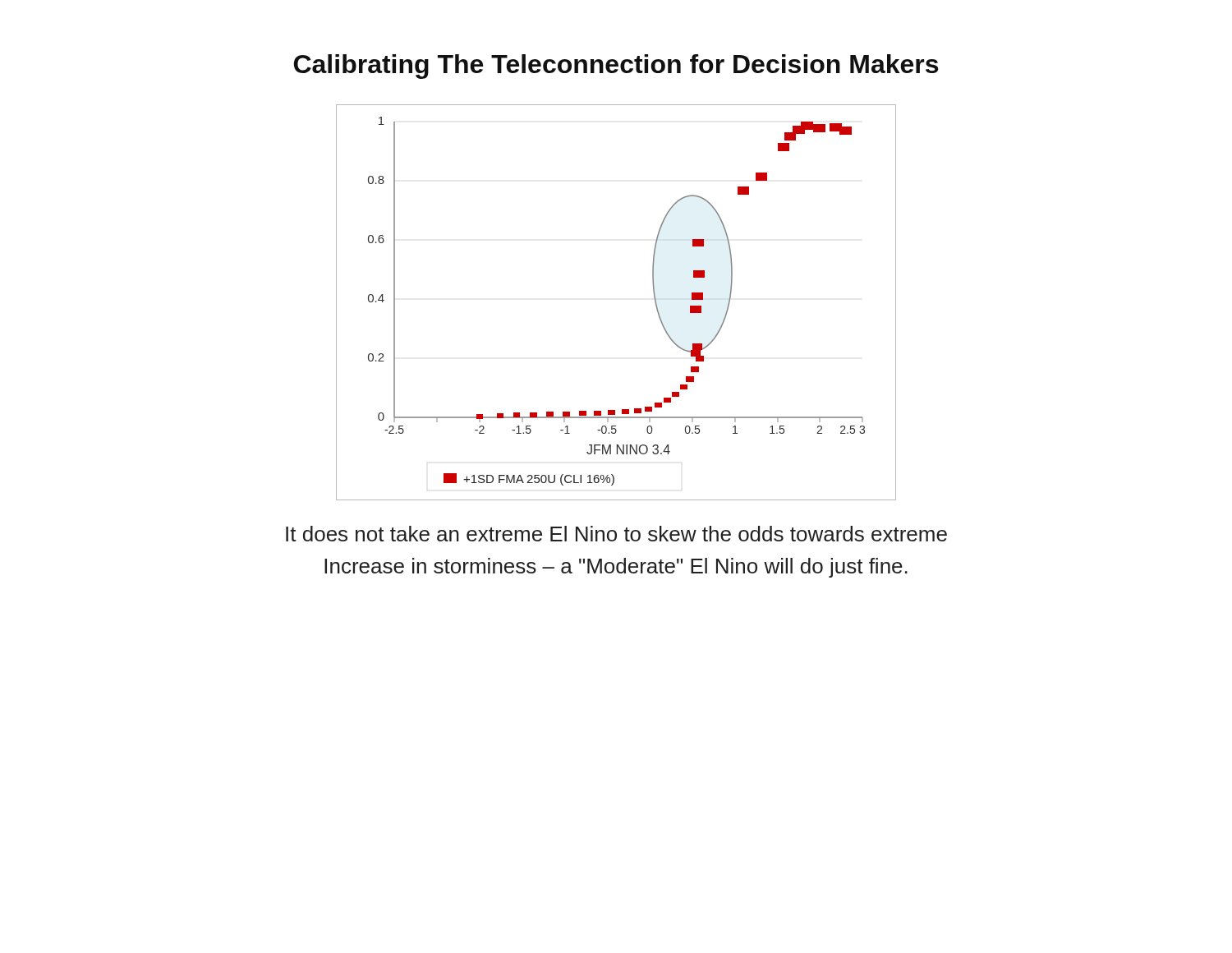Find a continuous plot
1232x953 pixels.
[616, 302]
